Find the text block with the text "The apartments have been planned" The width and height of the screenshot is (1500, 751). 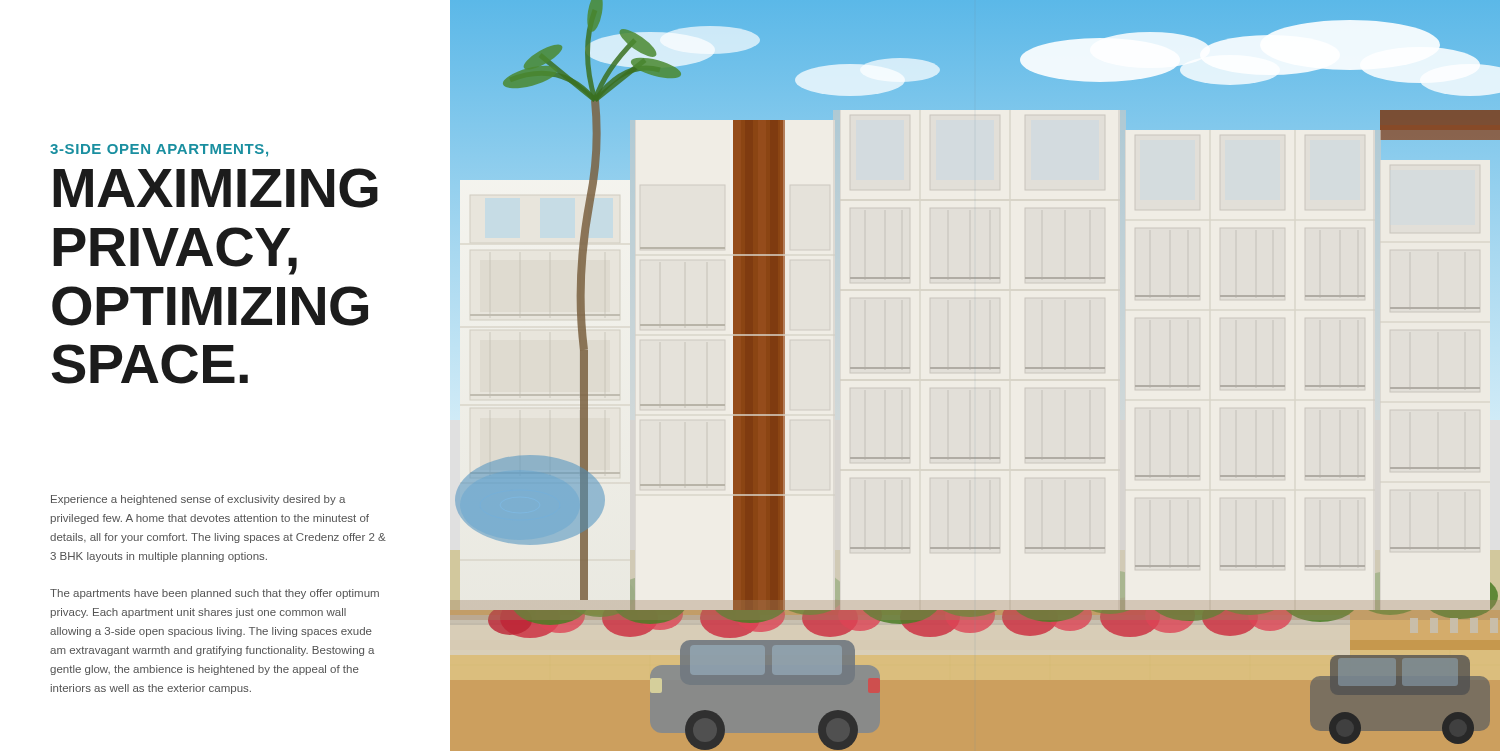(215, 640)
